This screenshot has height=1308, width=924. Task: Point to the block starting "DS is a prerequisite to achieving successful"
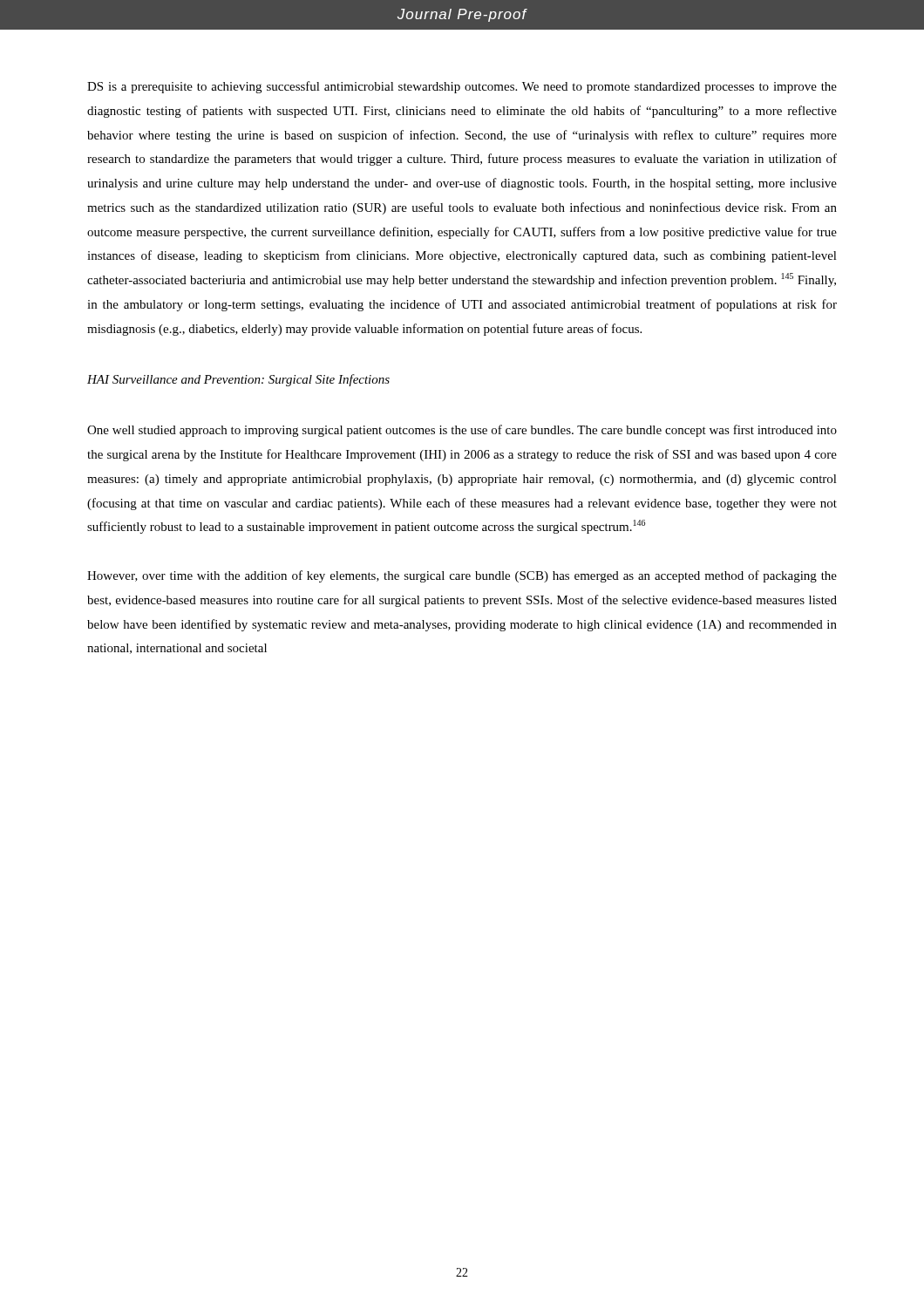click(x=462, y=207)
